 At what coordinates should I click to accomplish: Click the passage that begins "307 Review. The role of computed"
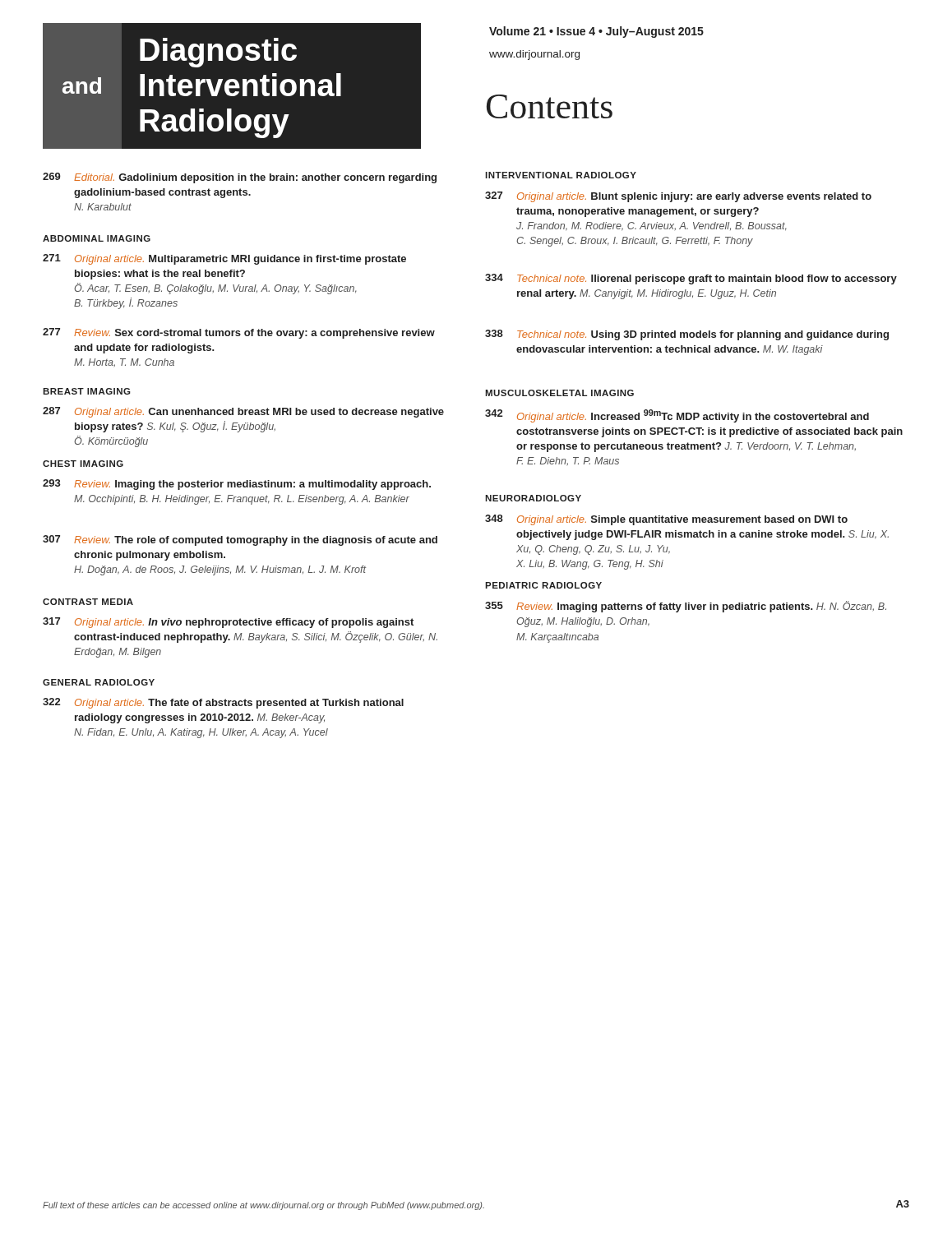point(244,555)
